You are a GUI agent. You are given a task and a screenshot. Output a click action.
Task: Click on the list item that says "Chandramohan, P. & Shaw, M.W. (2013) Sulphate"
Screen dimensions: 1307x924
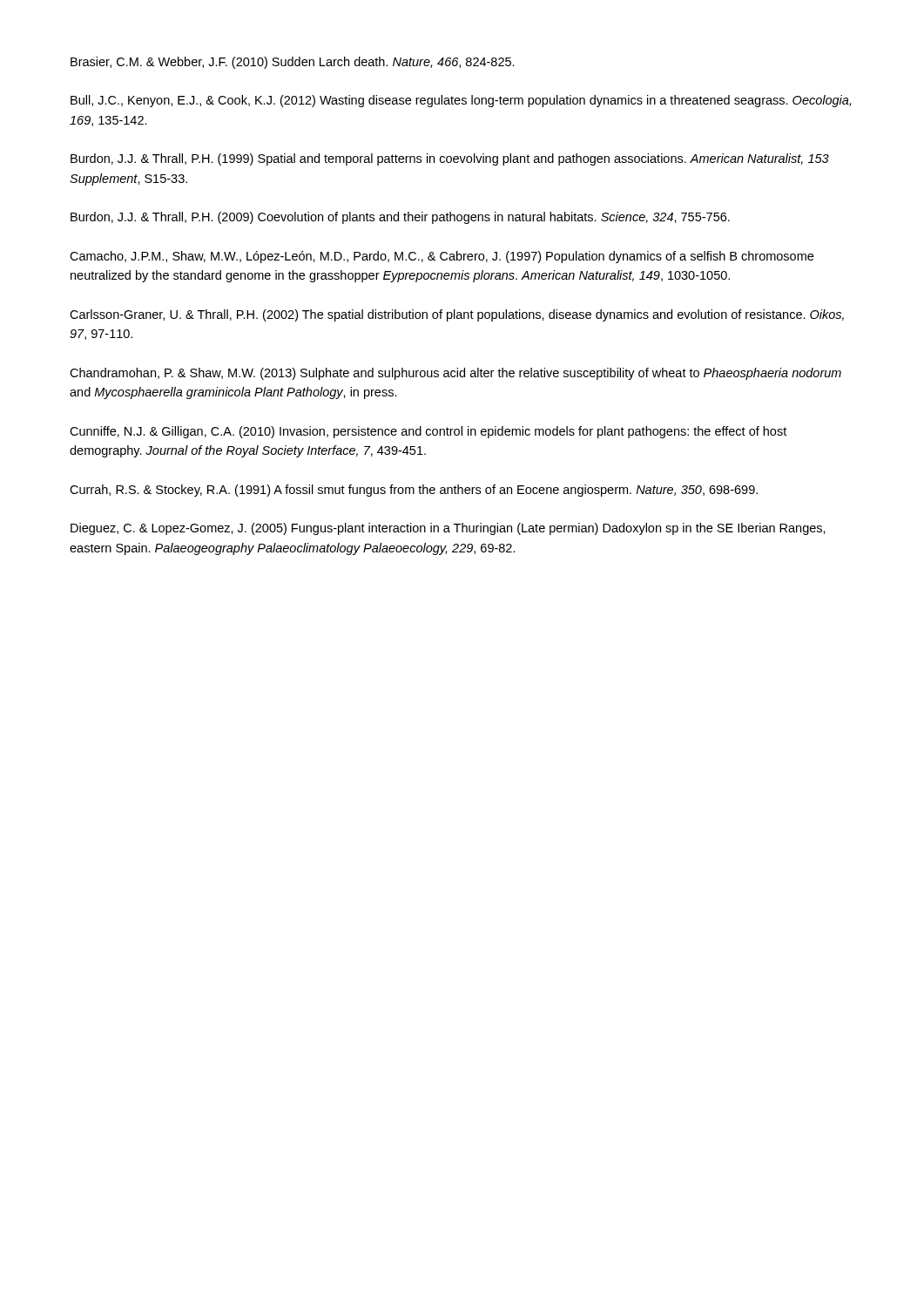456,382
